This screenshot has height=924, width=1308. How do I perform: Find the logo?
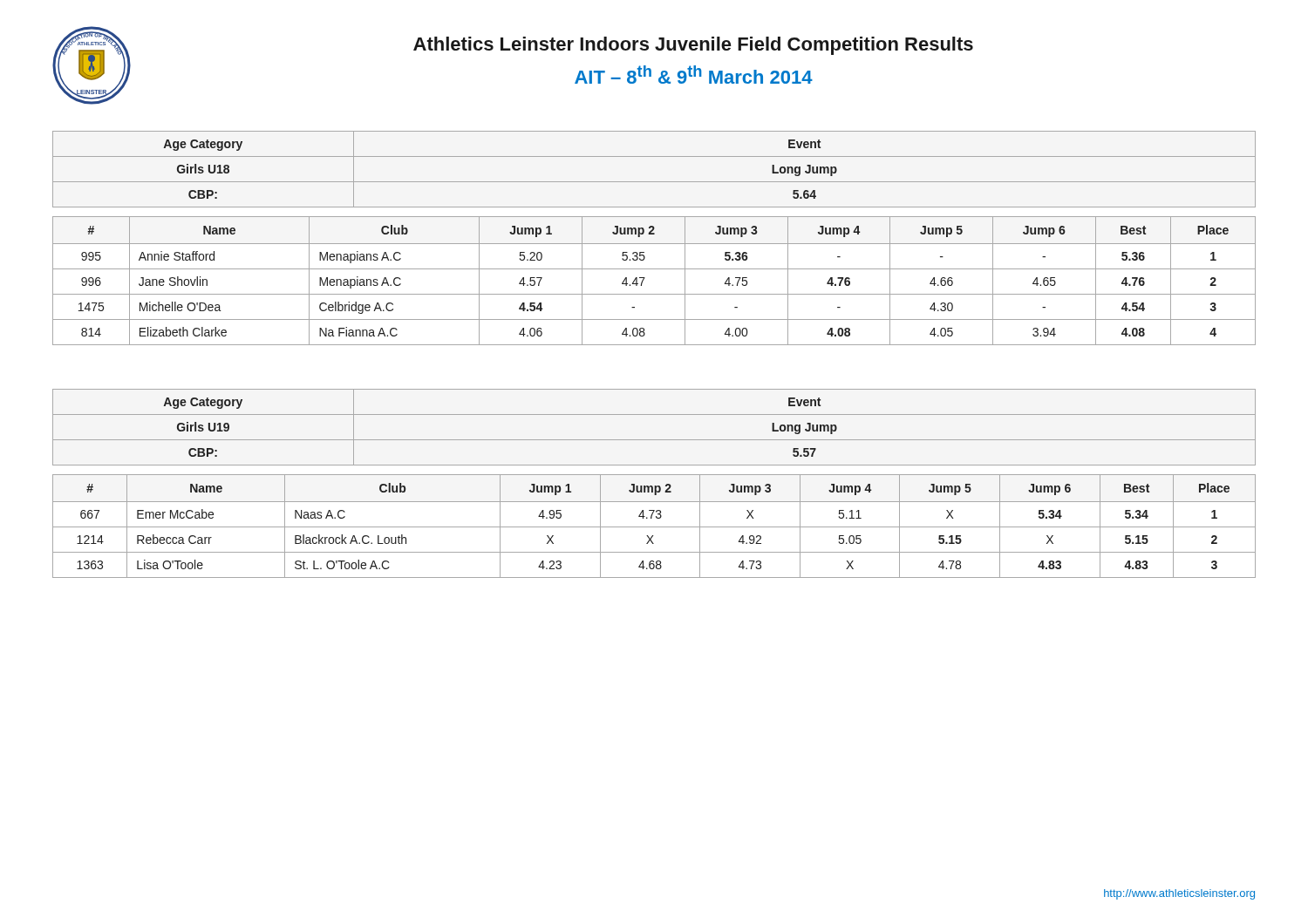(x=92, y=65)
